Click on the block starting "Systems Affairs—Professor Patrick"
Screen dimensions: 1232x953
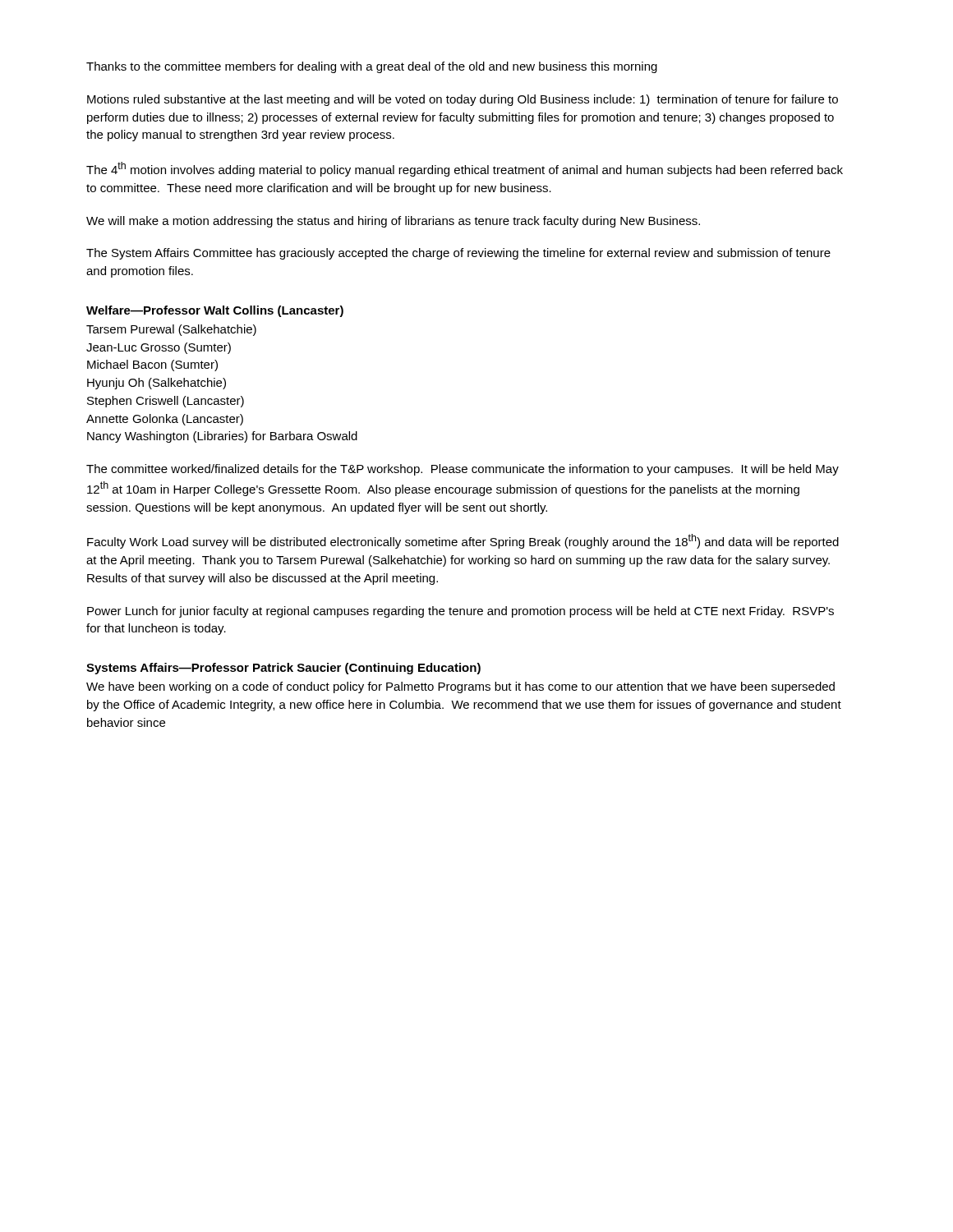pyautogui.click(x=284, y=667)
